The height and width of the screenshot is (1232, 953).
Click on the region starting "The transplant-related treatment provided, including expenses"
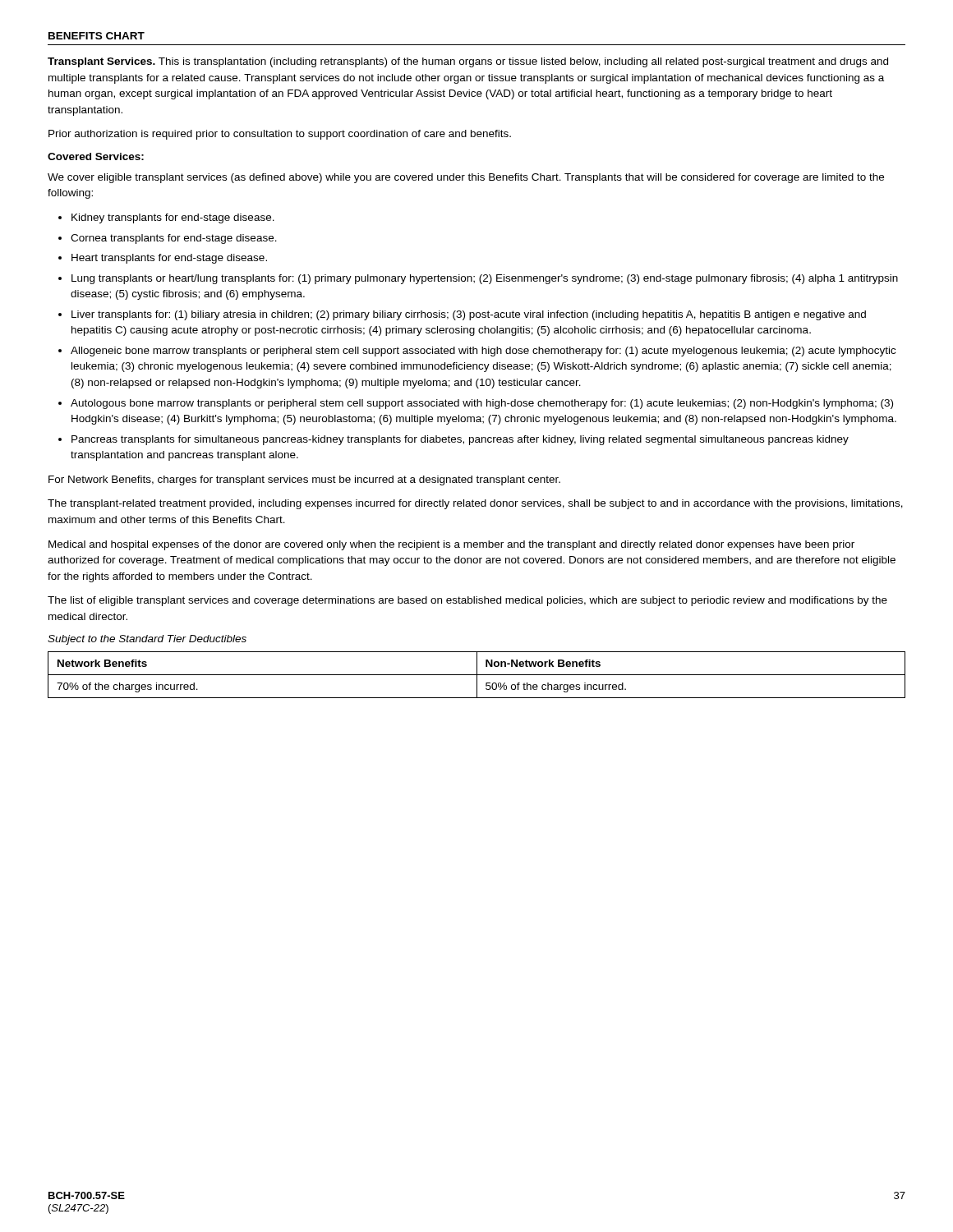475,511
